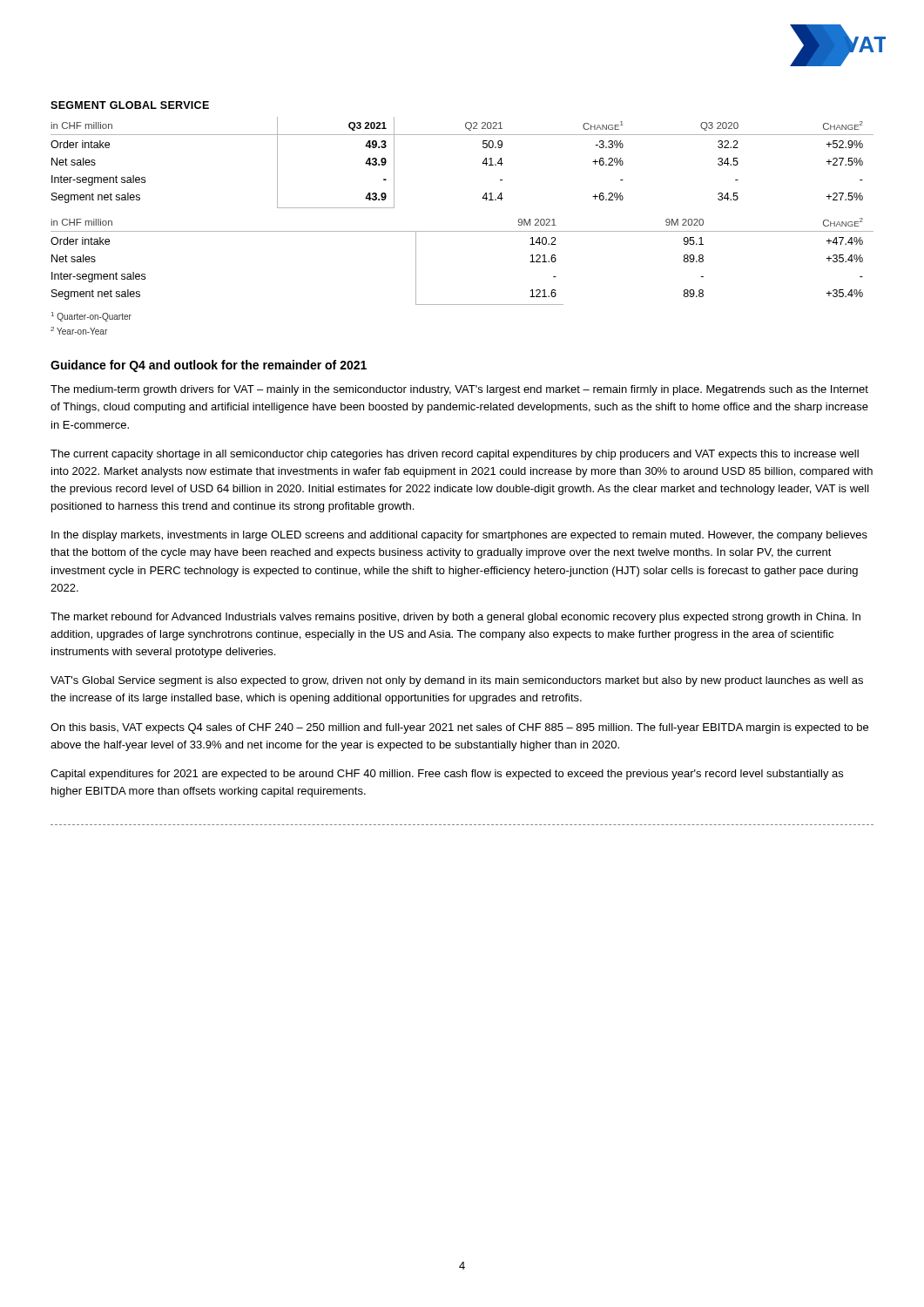Click on the table containing "9M 2020"
The height and width of the screenshot is (1307, 924).
[462, 259]
